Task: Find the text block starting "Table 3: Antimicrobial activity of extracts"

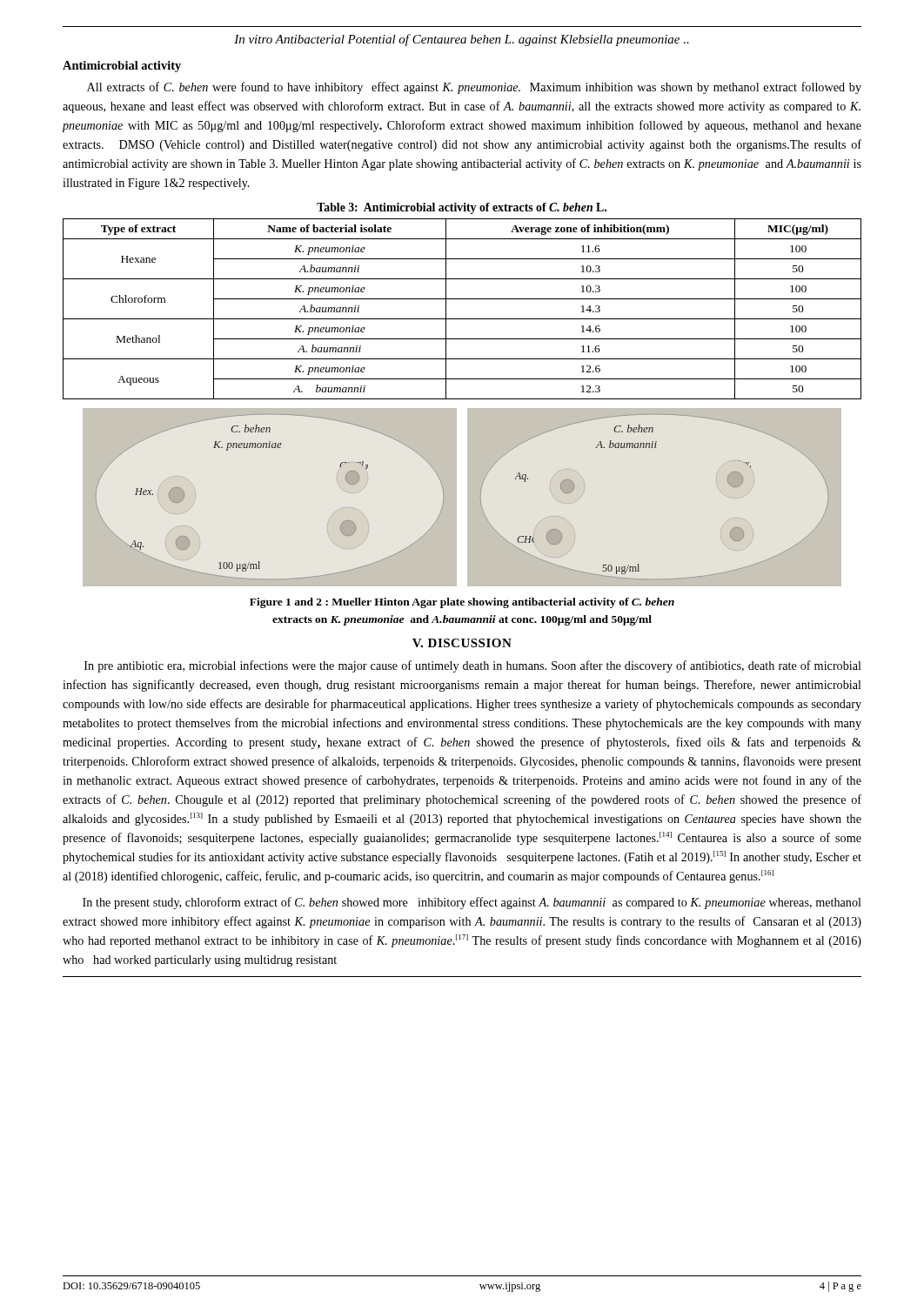Action: coord(462,207)
